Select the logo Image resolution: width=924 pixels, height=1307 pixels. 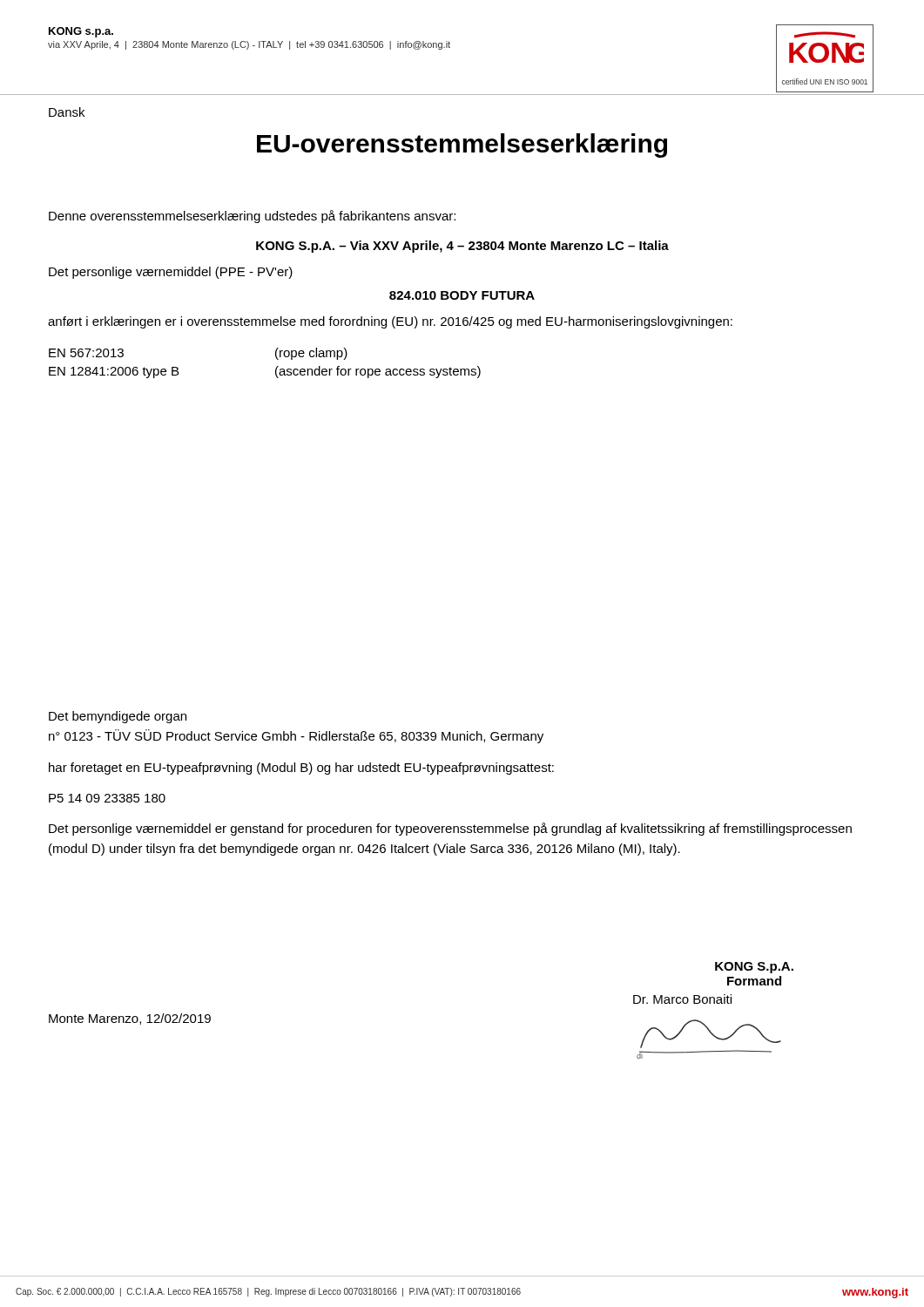(x=825, y=58)
